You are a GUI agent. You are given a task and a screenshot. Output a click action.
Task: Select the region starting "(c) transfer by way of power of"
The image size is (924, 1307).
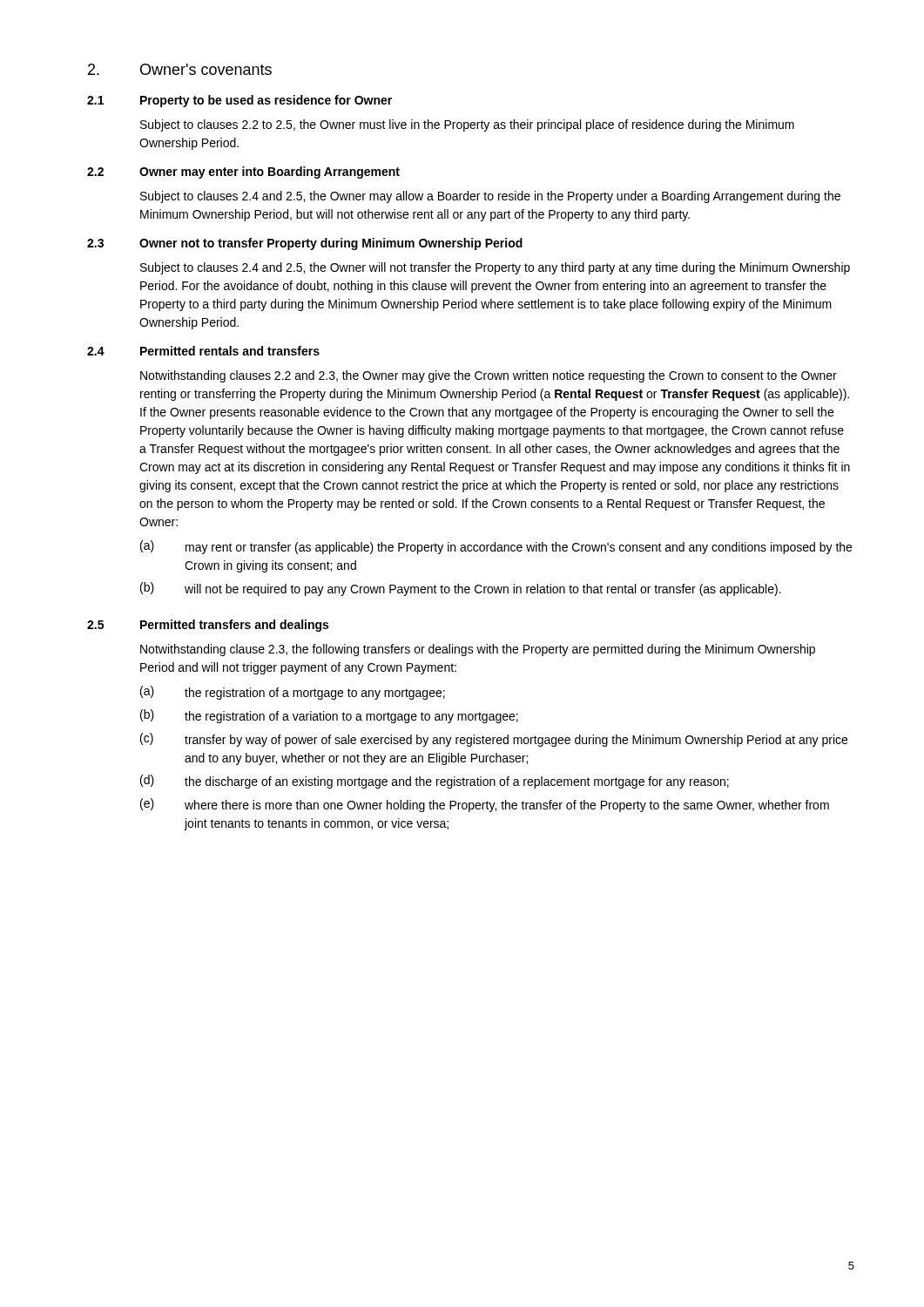point(496,749)
